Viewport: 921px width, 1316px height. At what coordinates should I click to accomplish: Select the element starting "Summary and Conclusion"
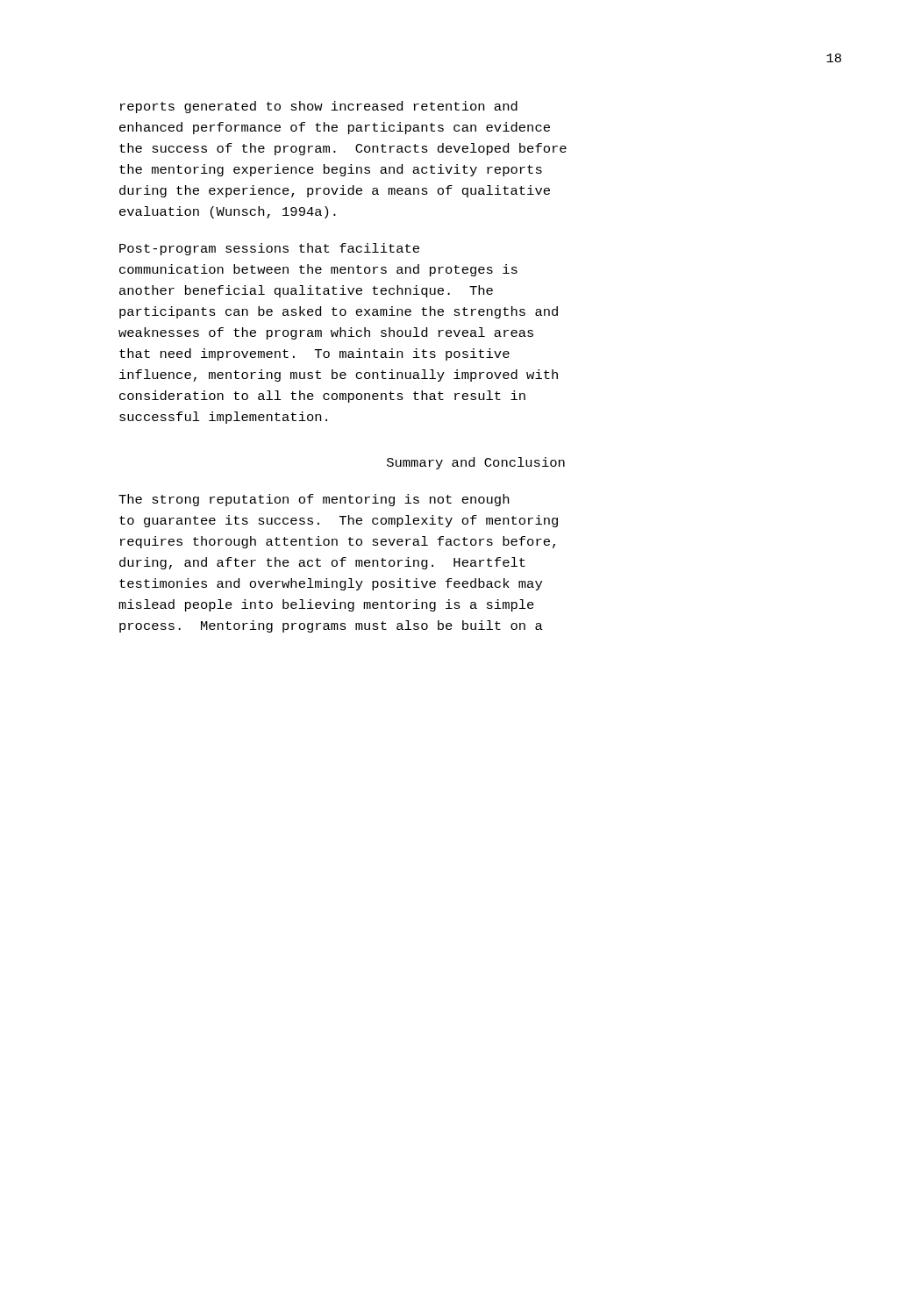[x=476, y=463]
